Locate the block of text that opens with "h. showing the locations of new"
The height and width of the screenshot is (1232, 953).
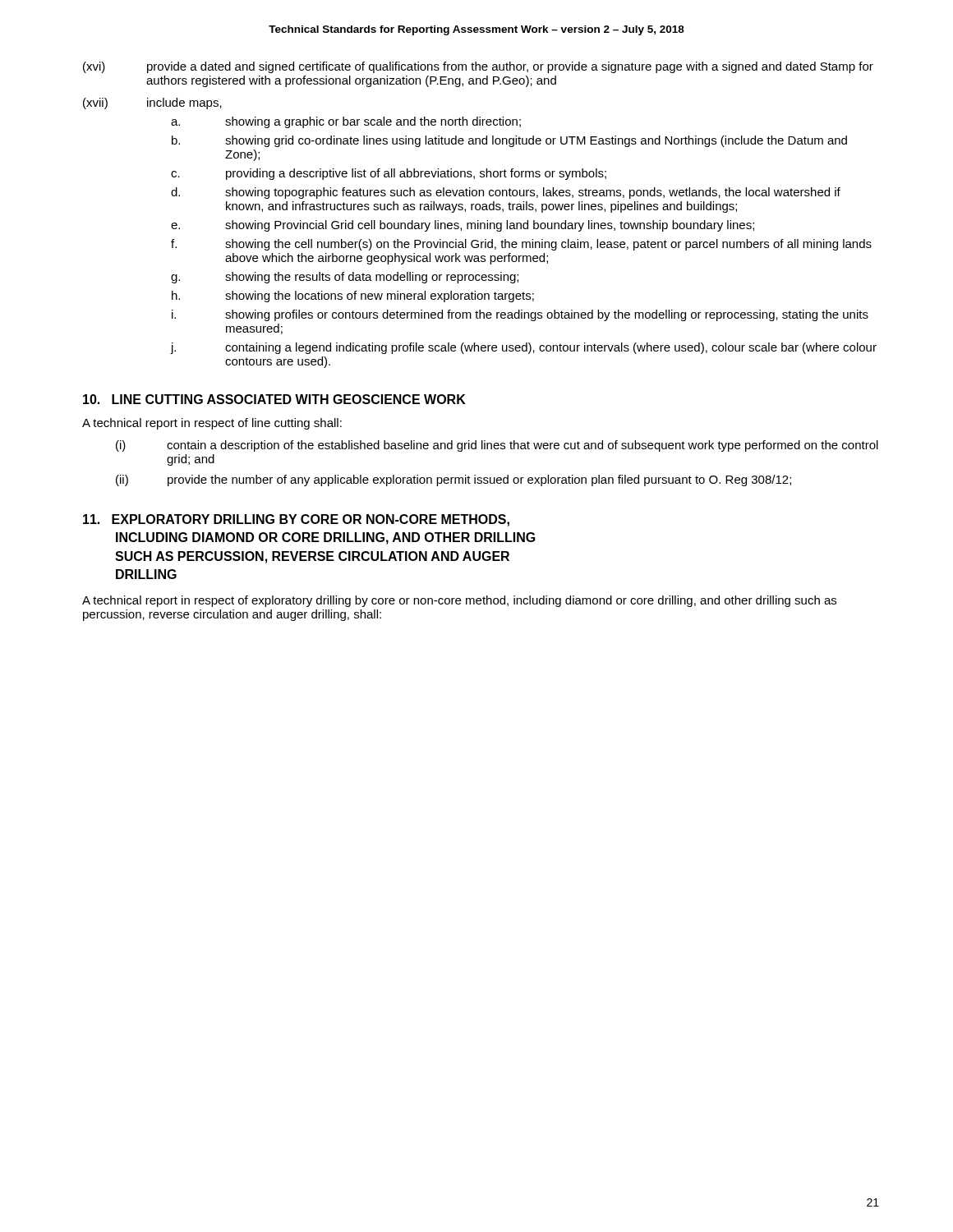coord(525,295)
